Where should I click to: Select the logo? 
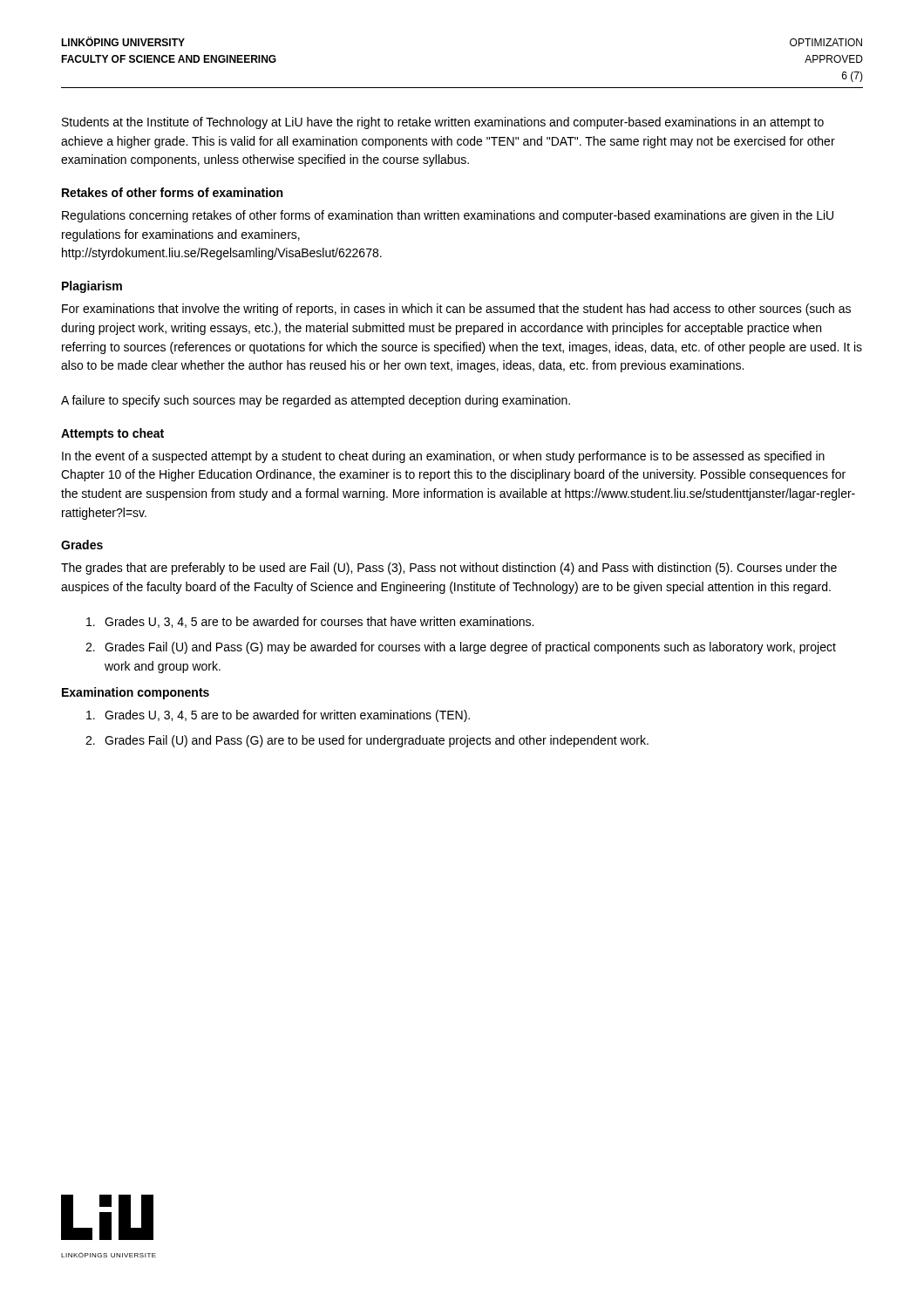point(109,1230)
